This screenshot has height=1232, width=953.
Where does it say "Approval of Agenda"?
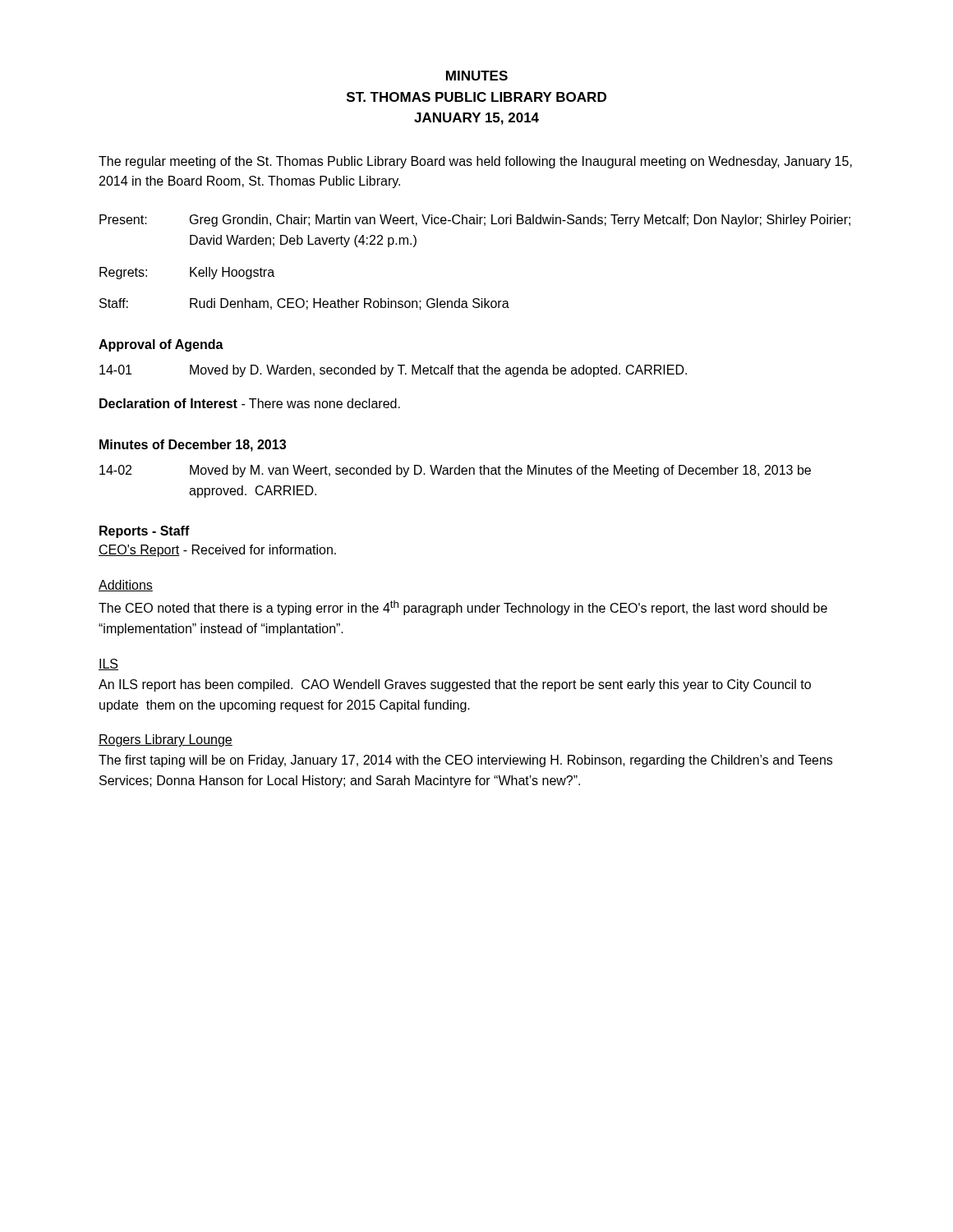[161, 345]
